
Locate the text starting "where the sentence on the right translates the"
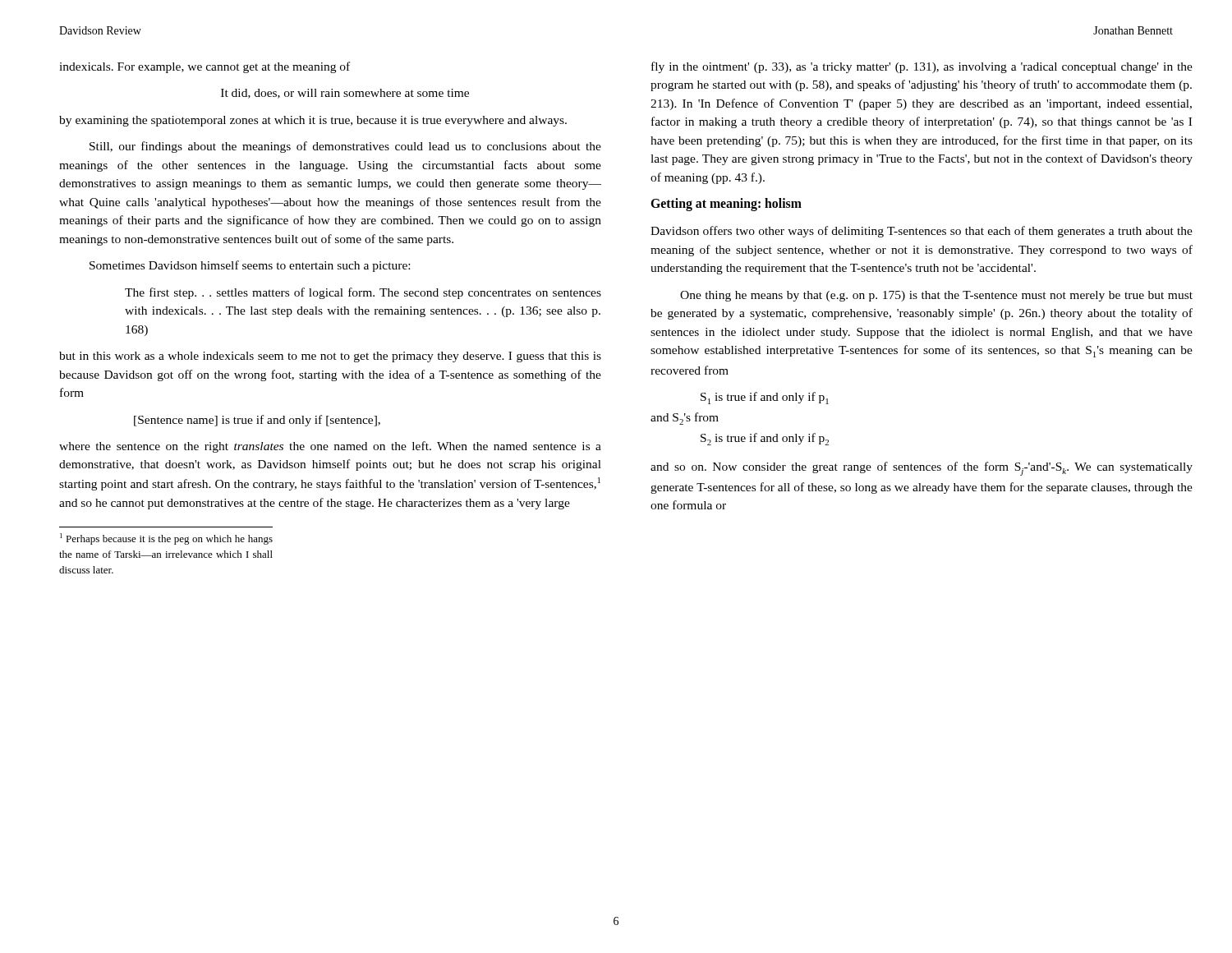pos(330,474)
